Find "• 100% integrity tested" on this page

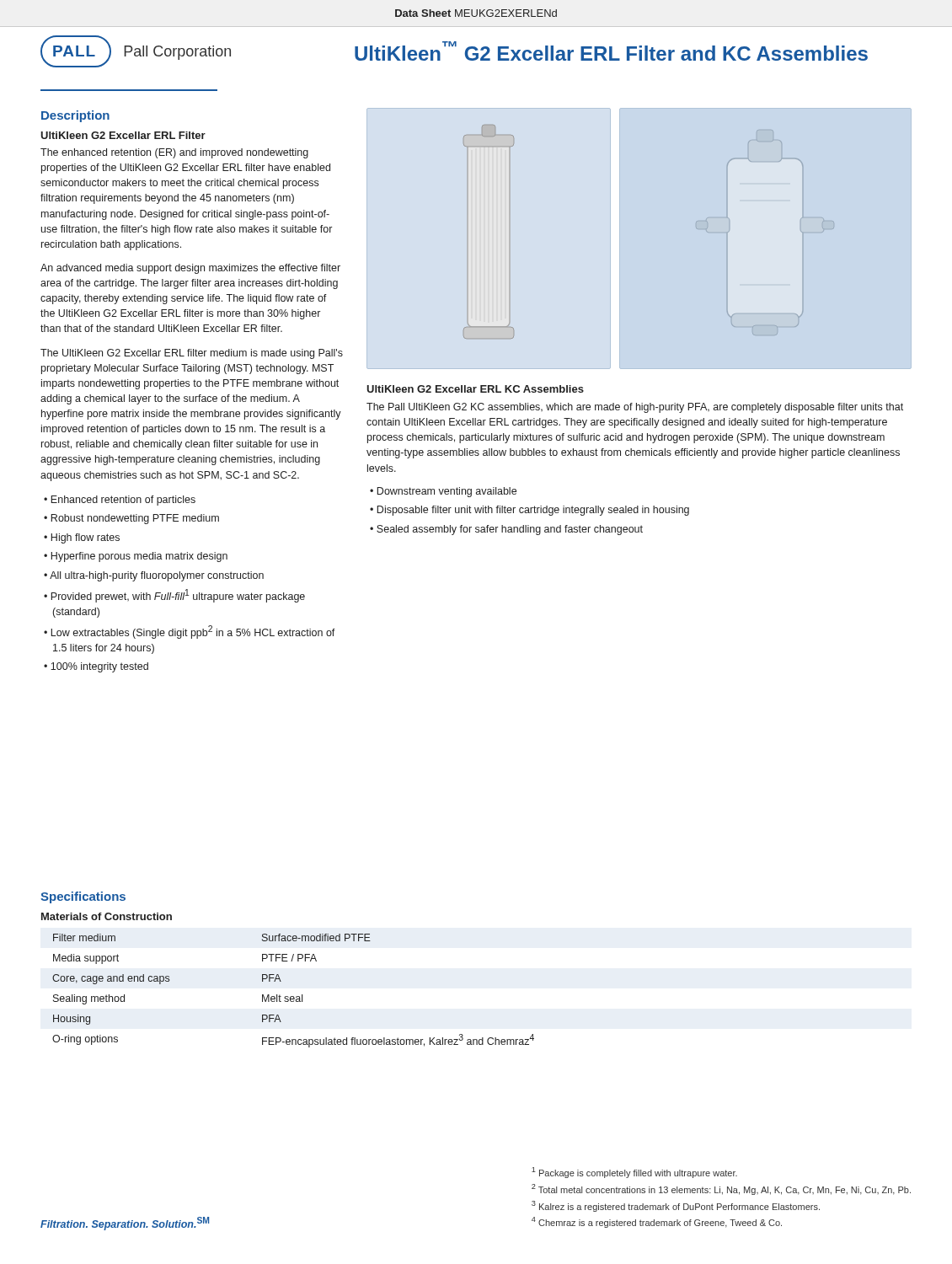(96, 667)
